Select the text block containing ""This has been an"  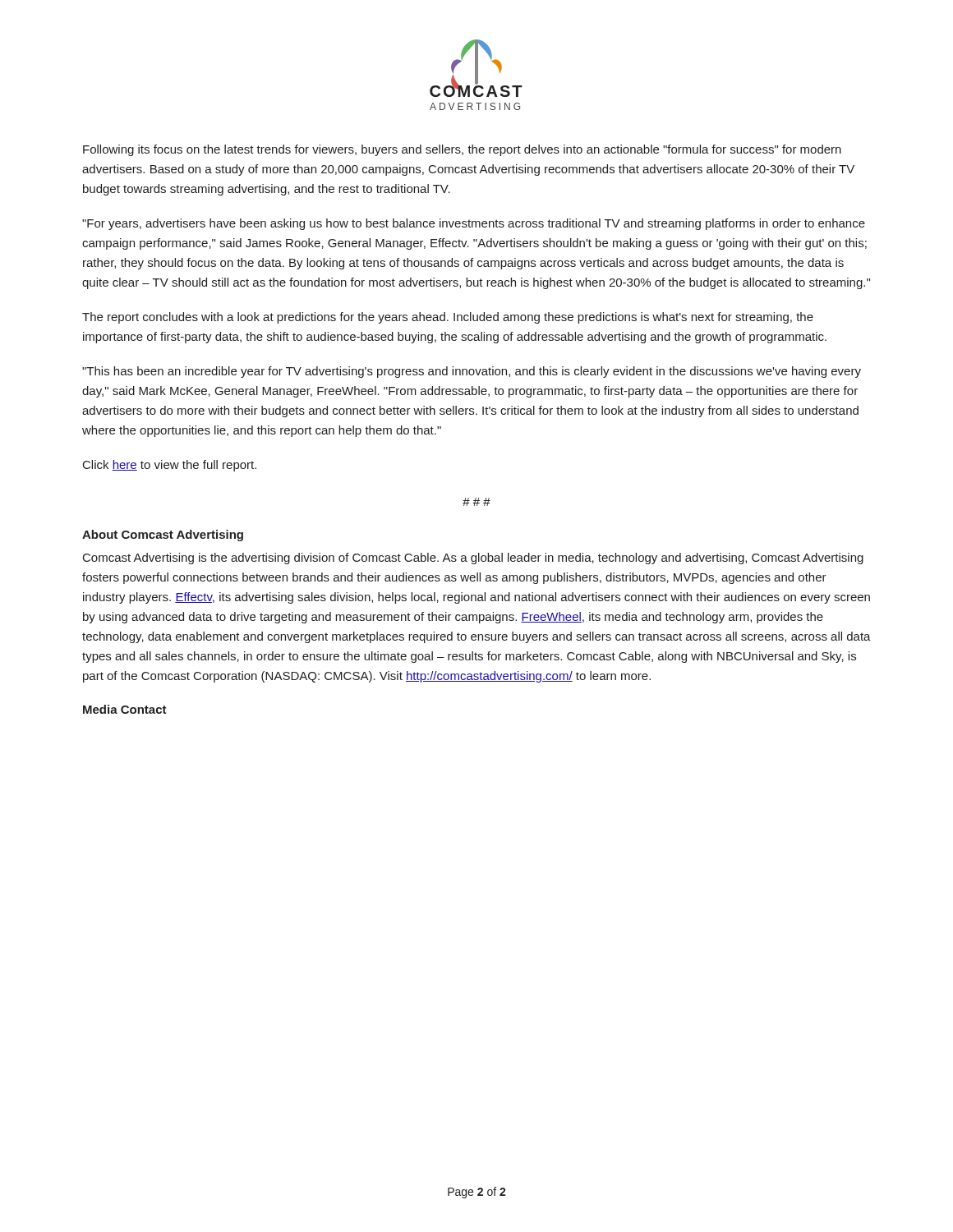pos(472,400)
